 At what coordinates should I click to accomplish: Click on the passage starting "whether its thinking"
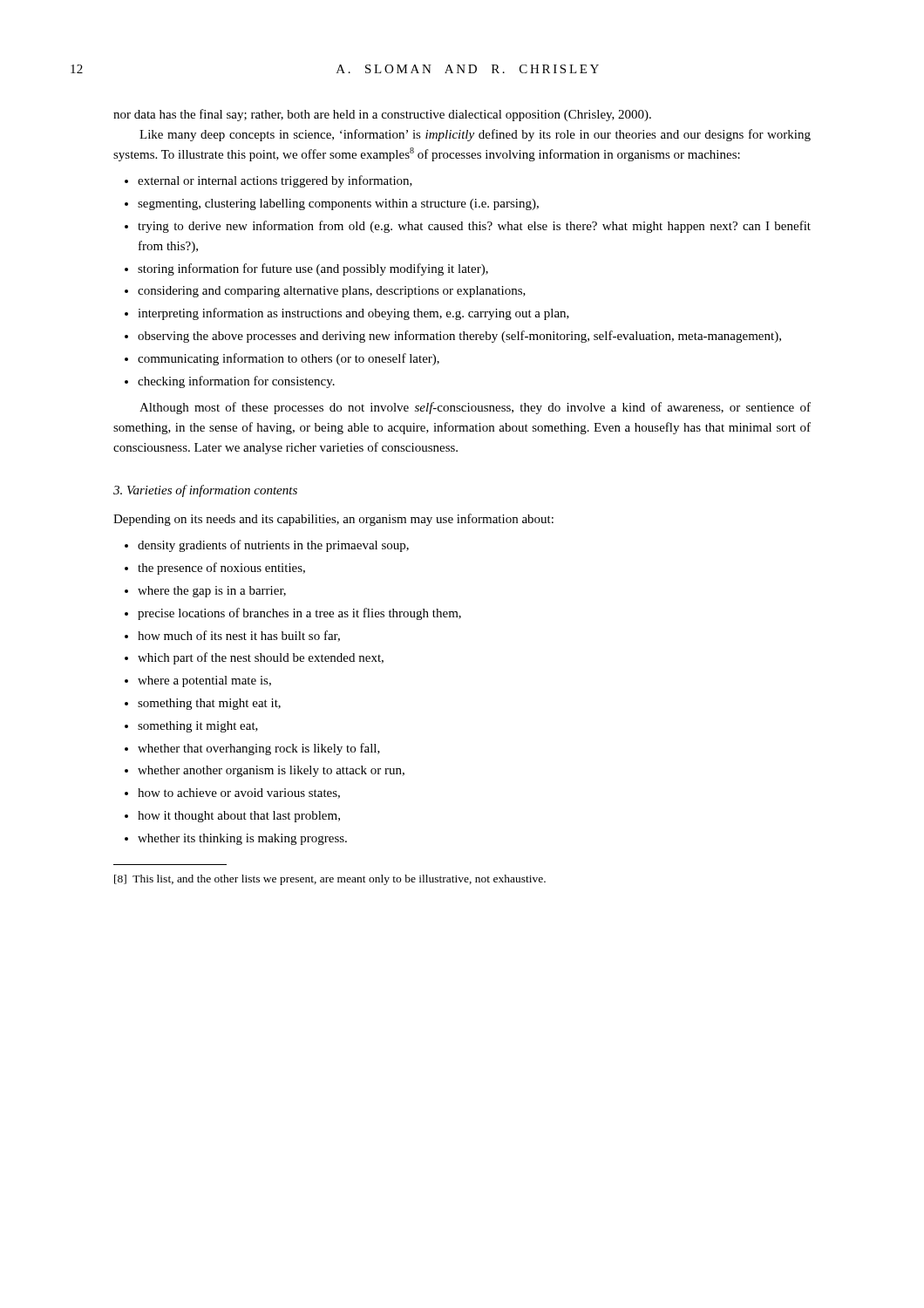(242, 839)
